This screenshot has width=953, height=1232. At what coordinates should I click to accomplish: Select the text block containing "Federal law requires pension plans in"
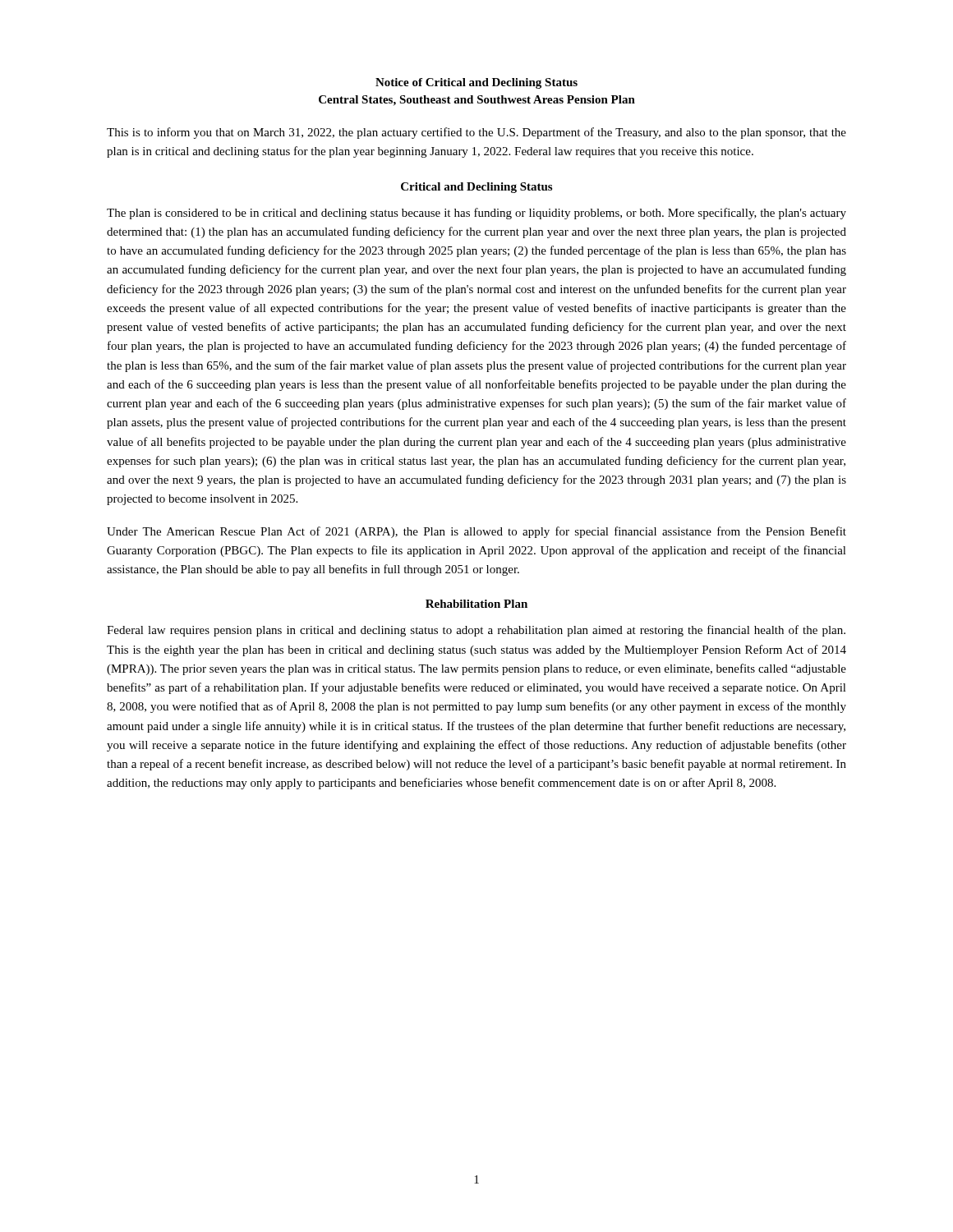tap(476, 707)
